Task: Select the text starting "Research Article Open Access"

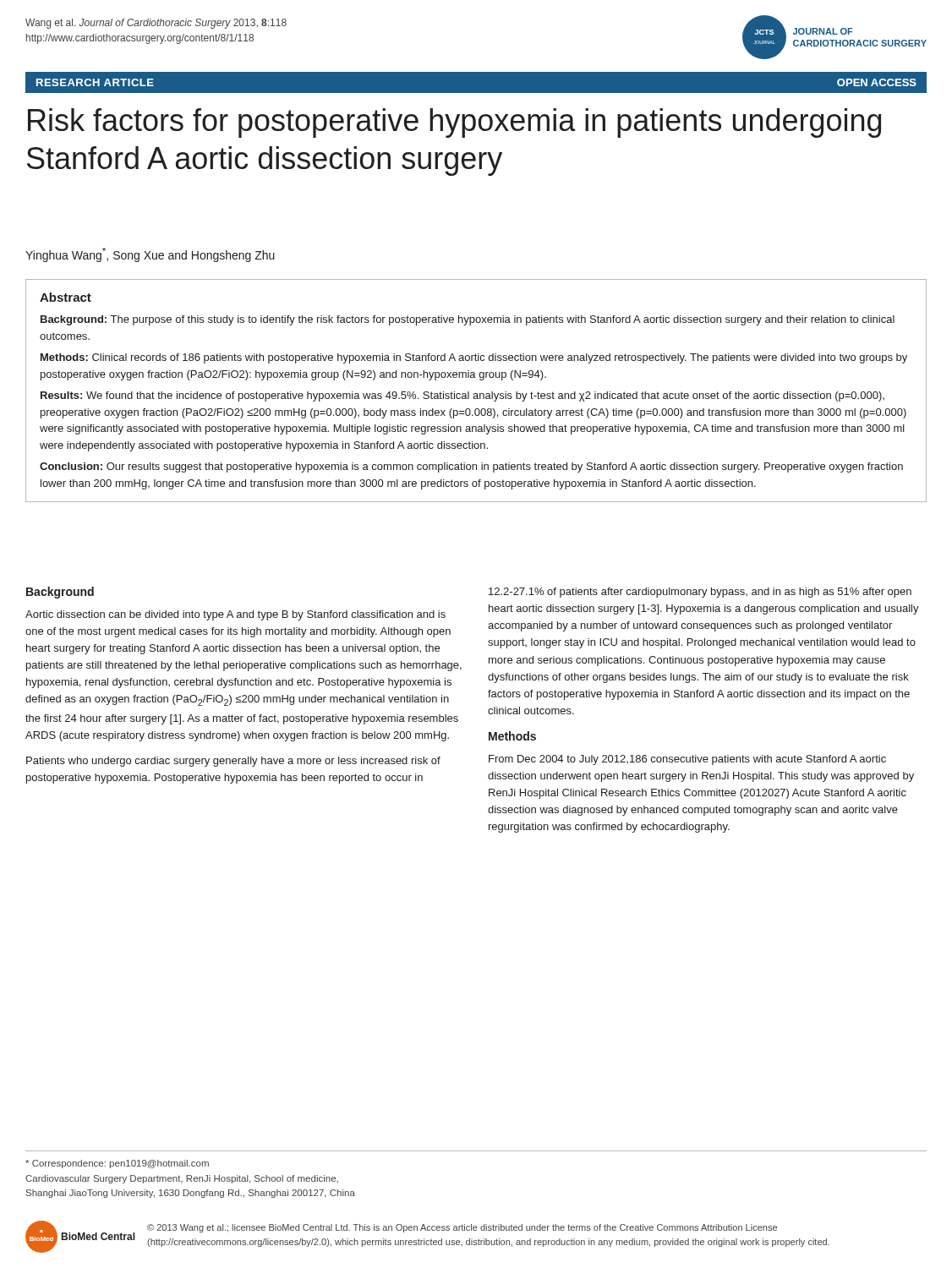Action: (x=476, y=82)
